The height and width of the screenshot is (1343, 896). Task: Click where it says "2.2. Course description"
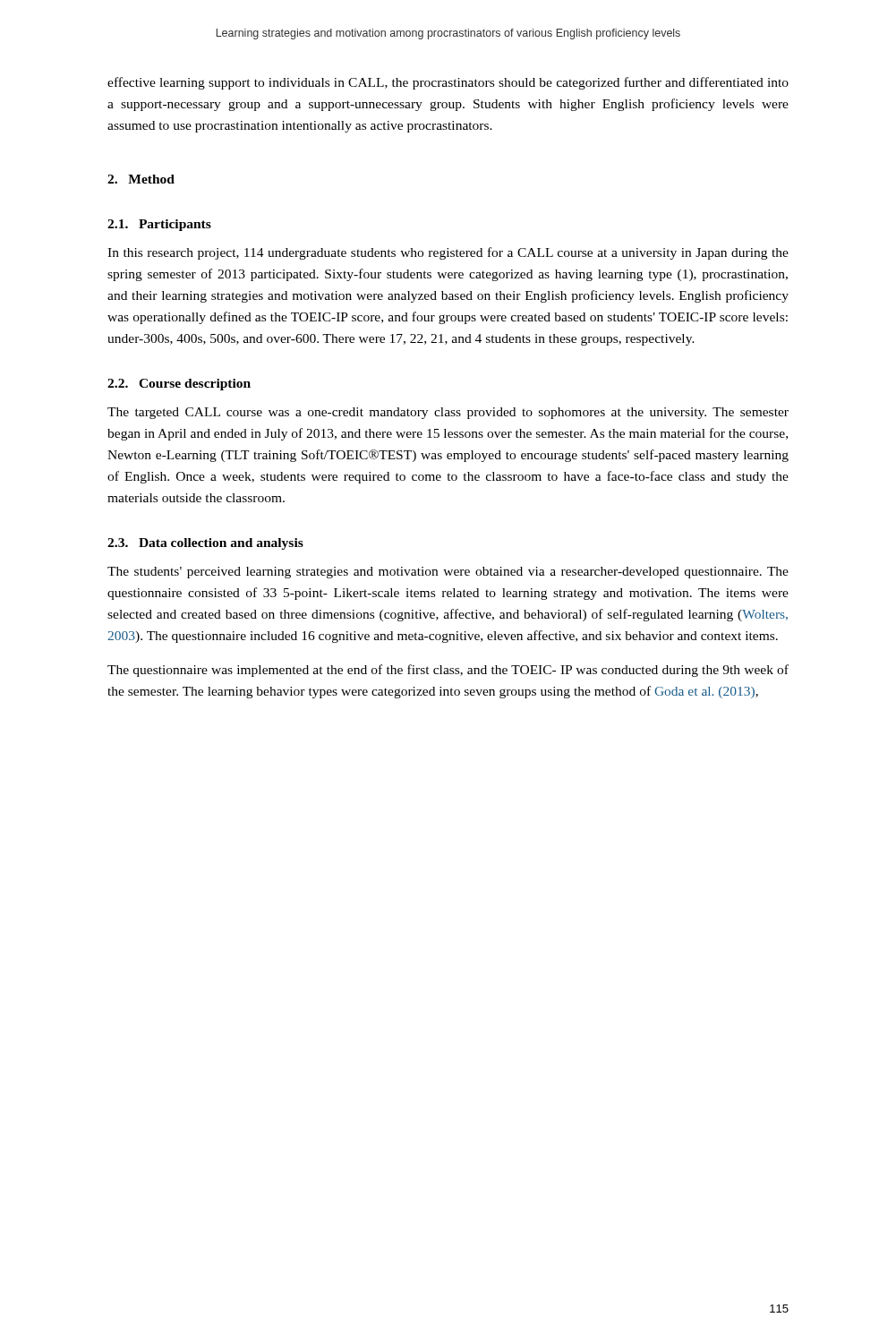coord(179,383)
